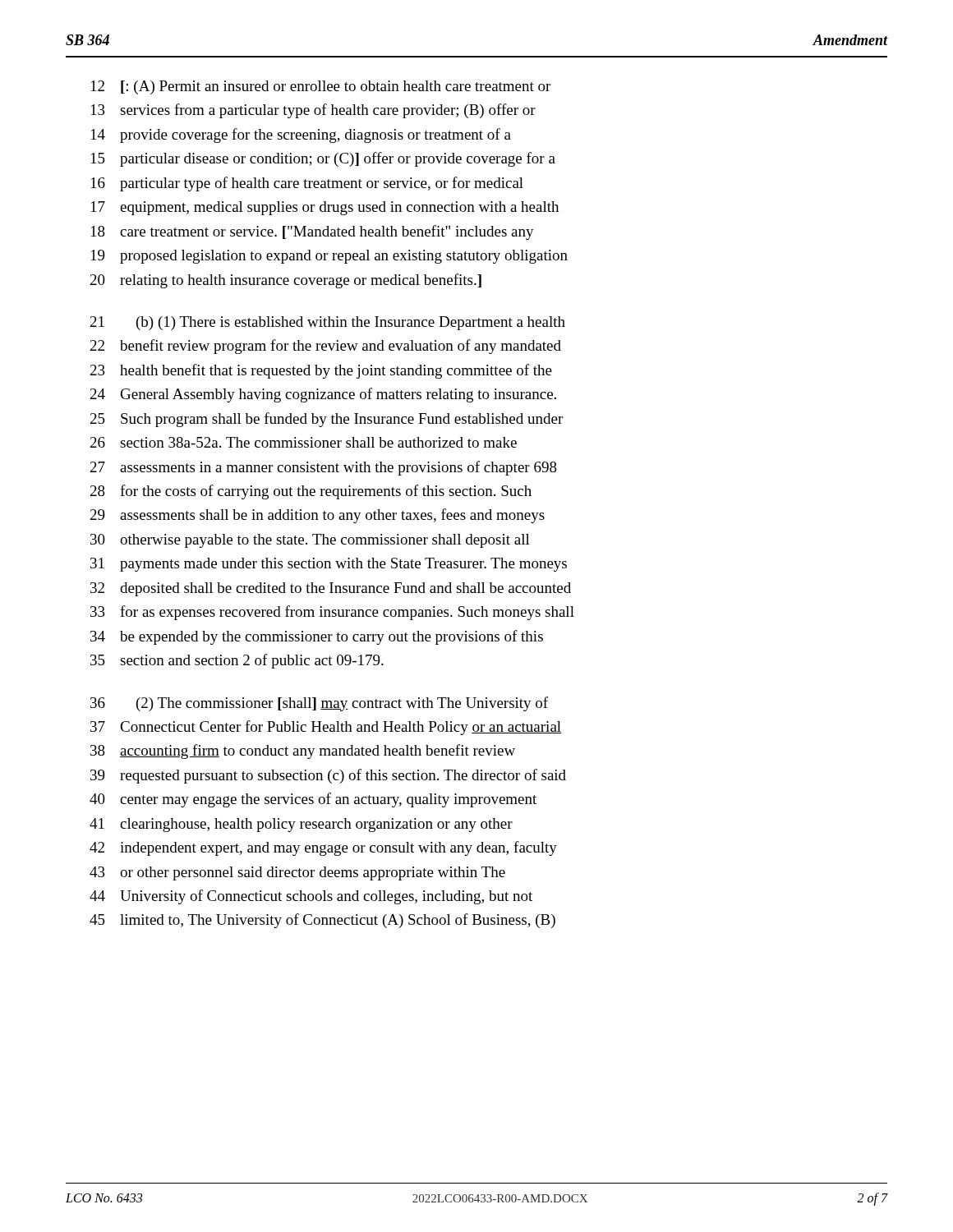This screenshot has height=1232, width=953.
Task: Locate the block starting "12 [: (A) Permit an insured or enrollee"
Action: [476, 183]
